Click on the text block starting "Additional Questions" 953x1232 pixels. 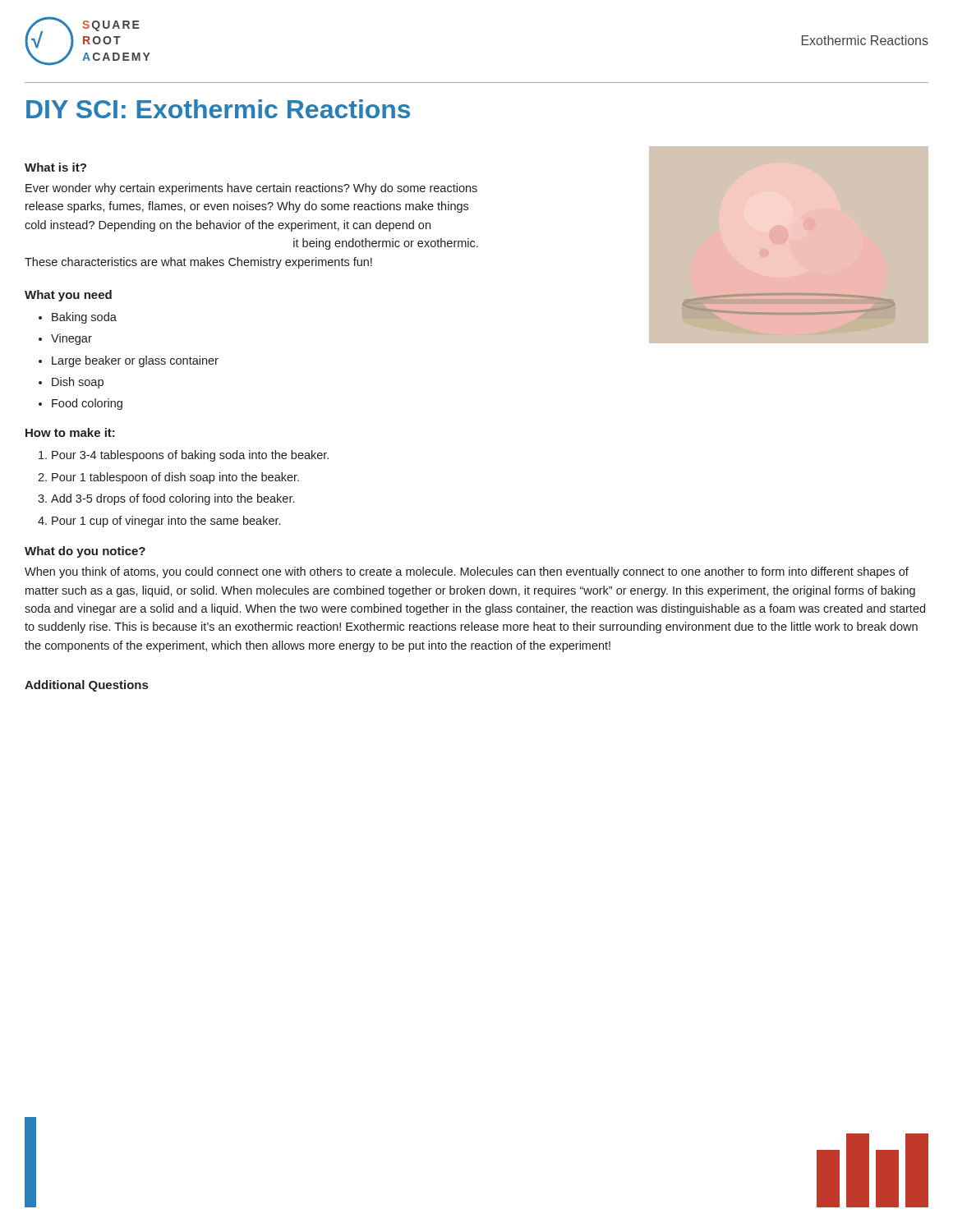click(x=87, y=685)
